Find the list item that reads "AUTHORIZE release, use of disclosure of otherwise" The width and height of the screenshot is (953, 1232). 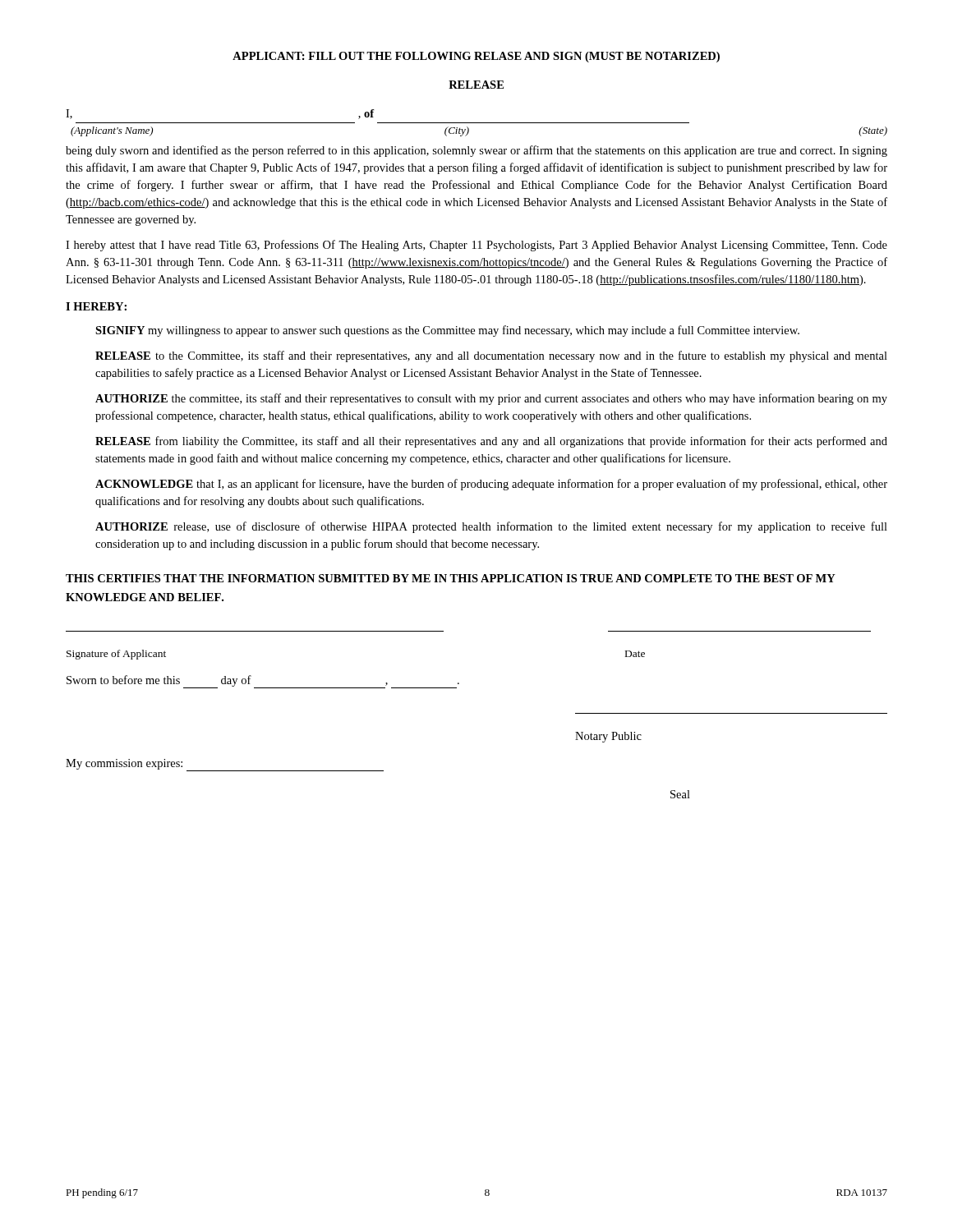(491, 536)
